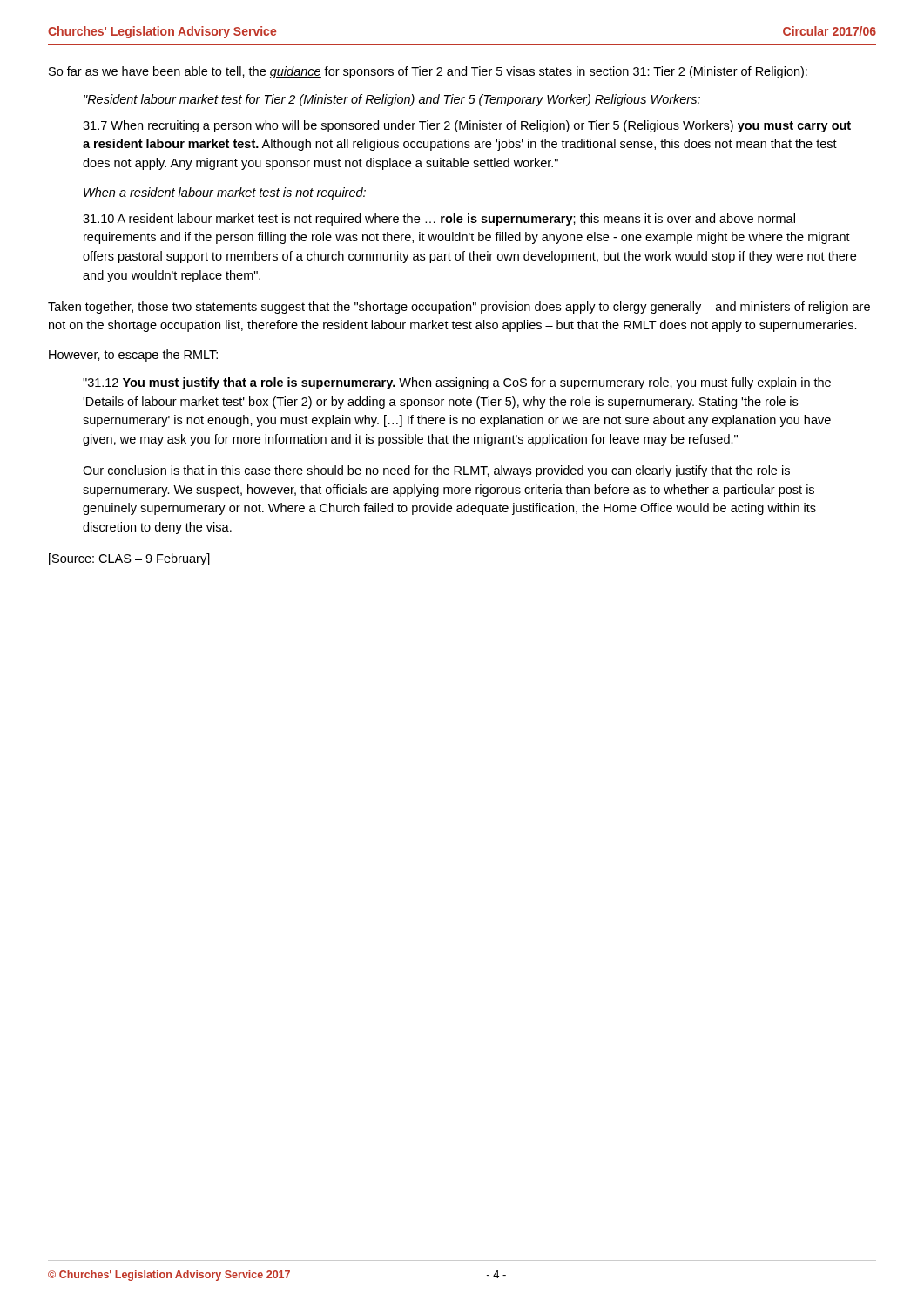Select the text block that says "Our conclusion is that in"
924x1307 pixels.
pos(449,499)
